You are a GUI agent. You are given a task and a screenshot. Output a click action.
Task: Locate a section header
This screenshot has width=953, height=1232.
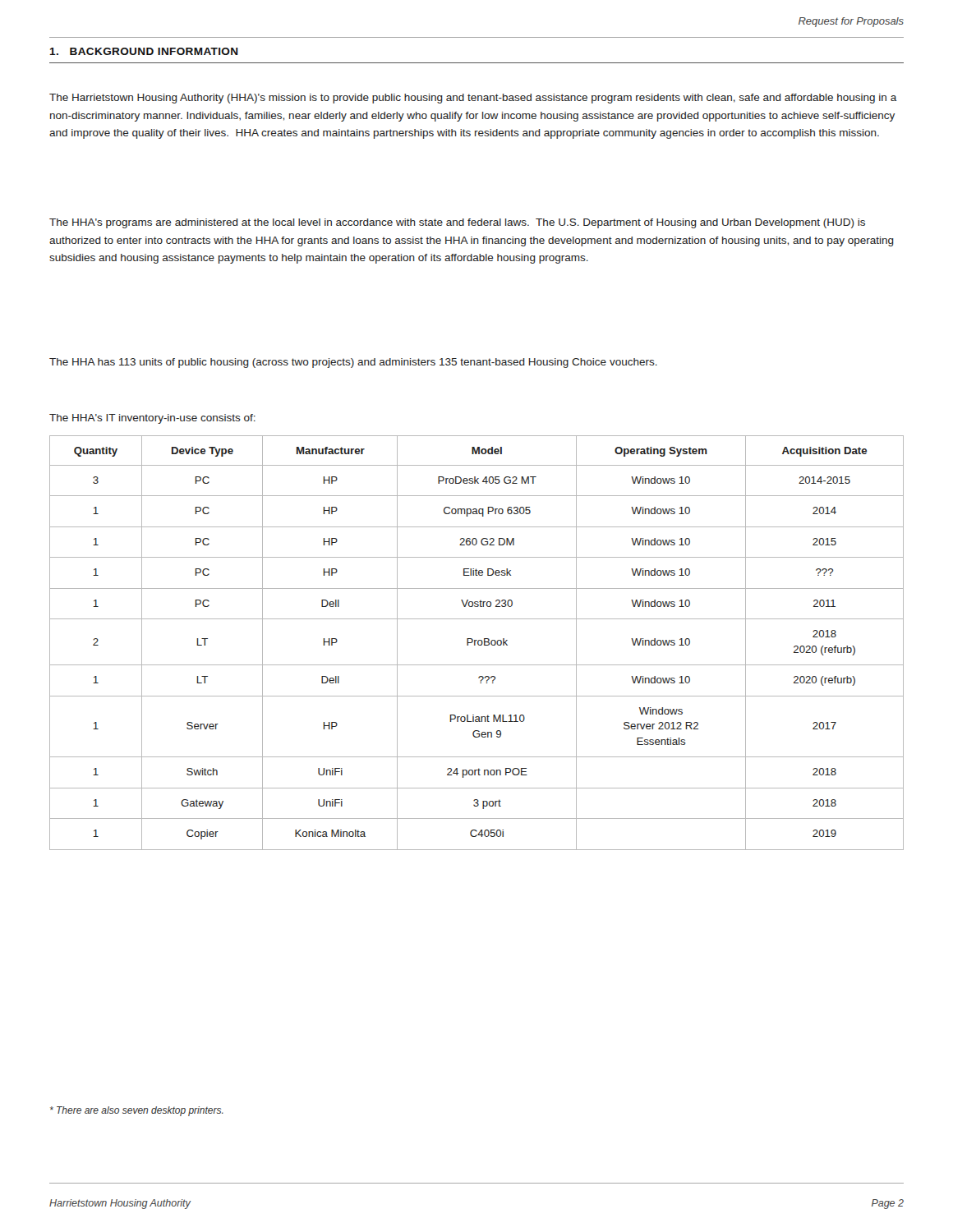(x=476, y=54)
